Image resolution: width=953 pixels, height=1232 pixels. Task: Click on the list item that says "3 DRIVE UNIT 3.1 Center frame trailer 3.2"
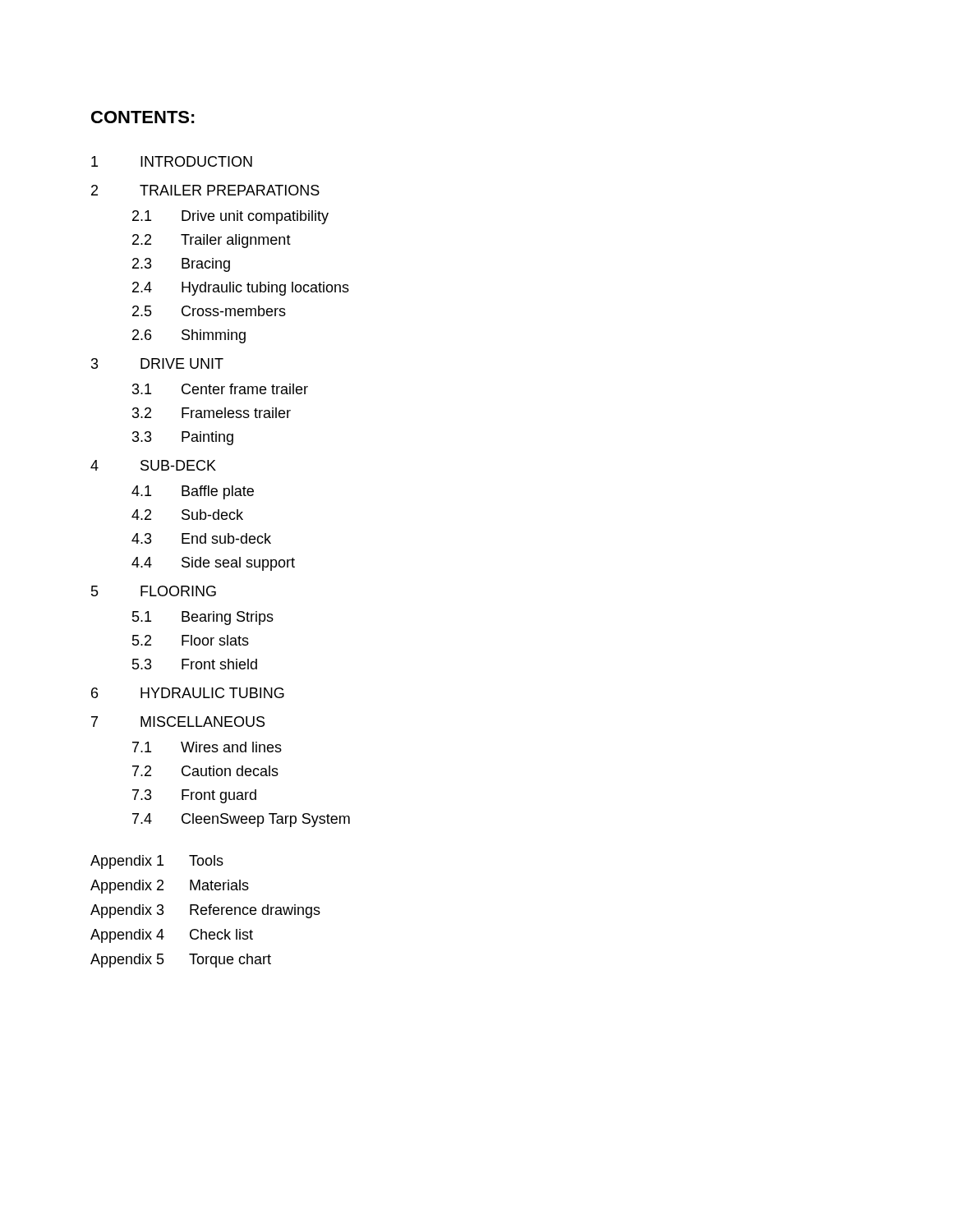click(157, 363)
